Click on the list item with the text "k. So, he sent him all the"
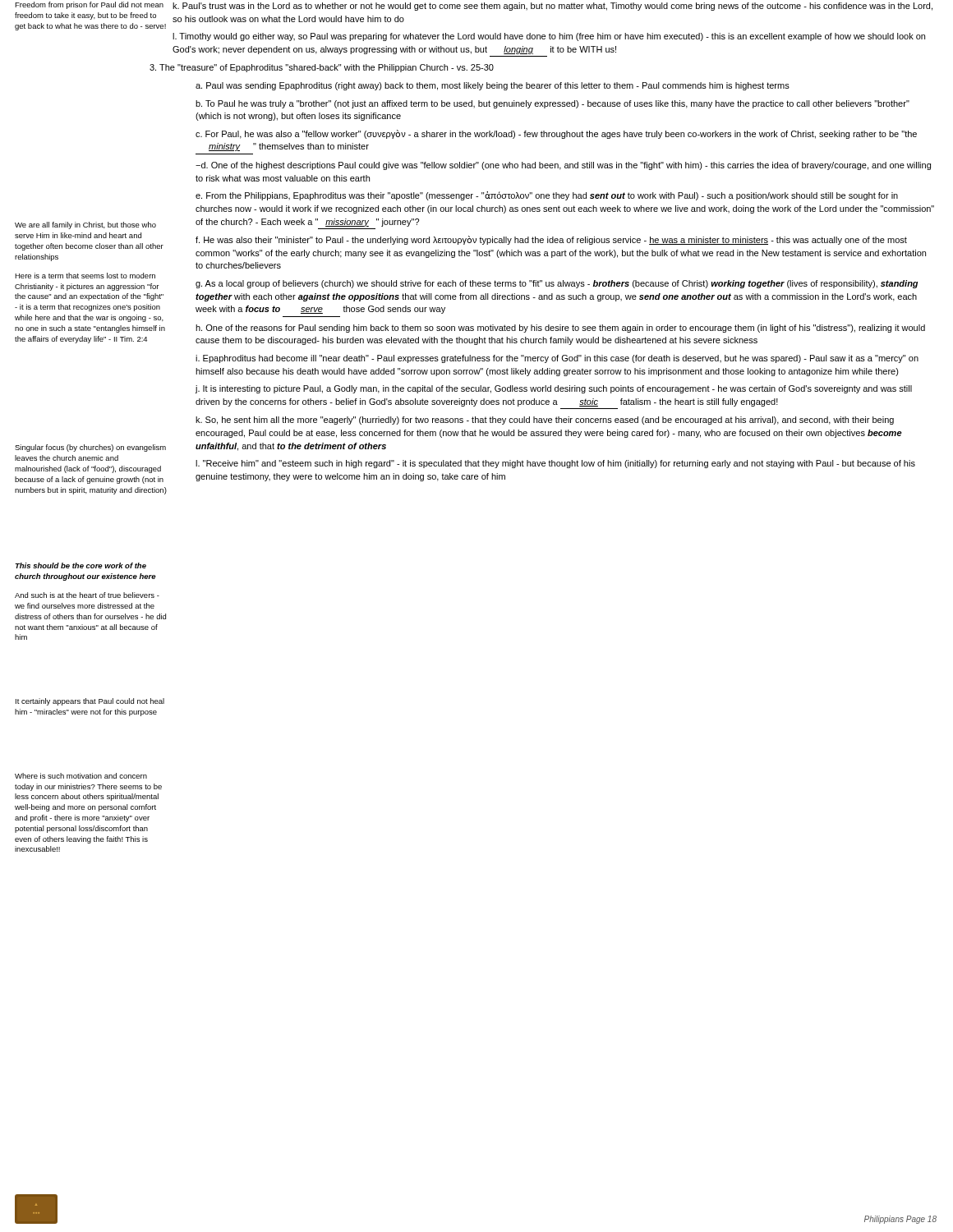 pos(549,433)
